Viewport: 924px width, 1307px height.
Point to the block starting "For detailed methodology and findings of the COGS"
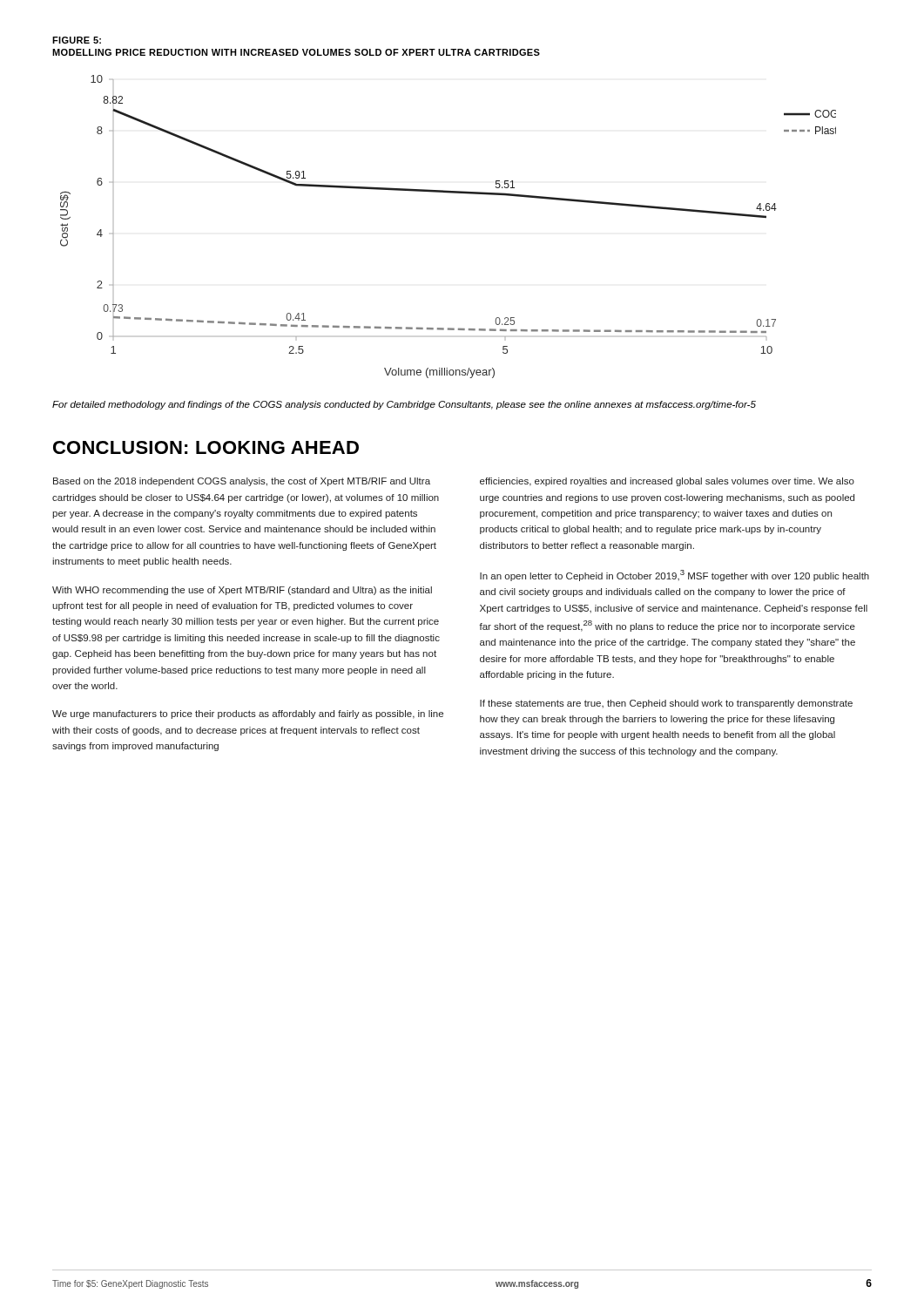(404, 404)
